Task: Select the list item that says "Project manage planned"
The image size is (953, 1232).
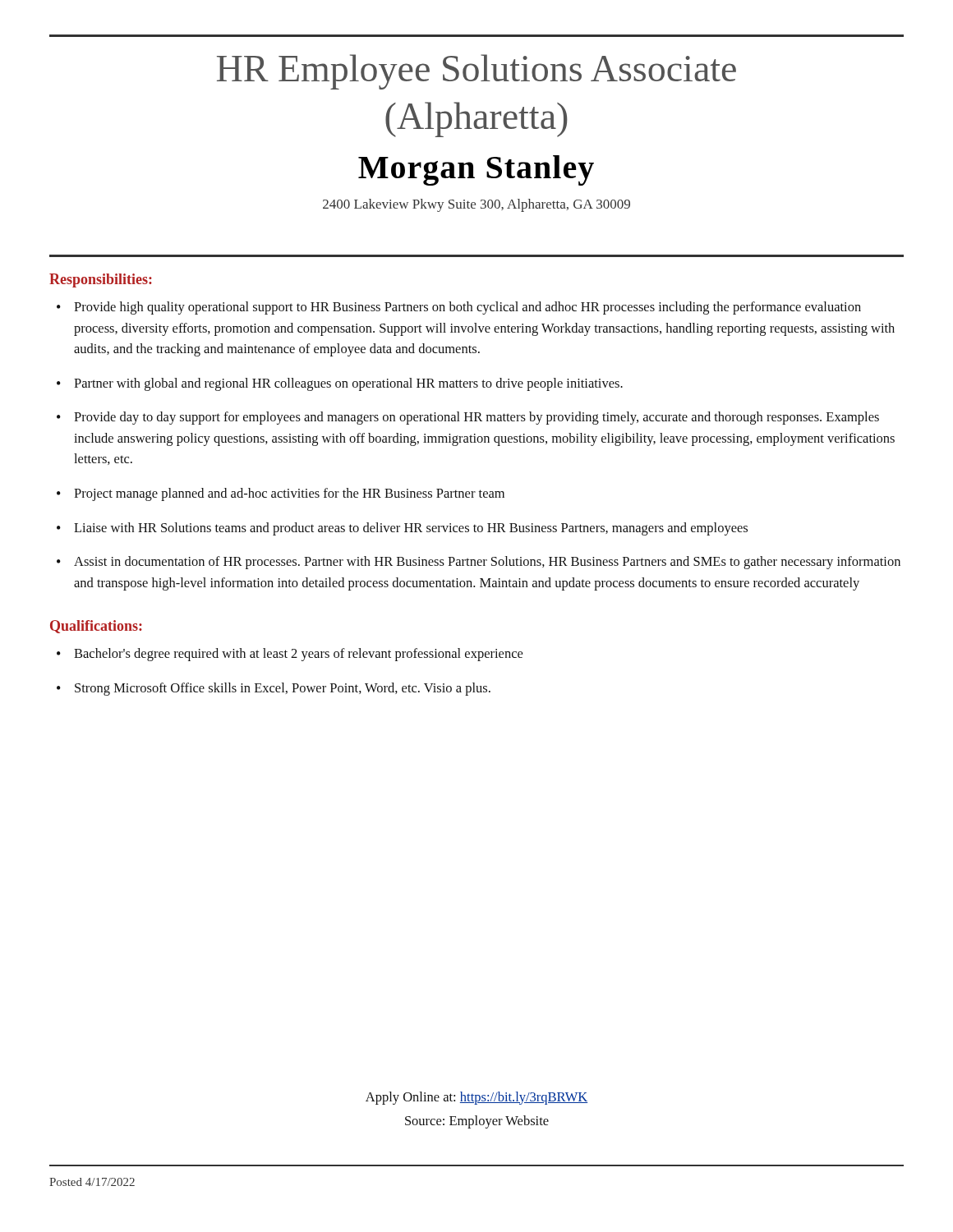Action: 289,493
